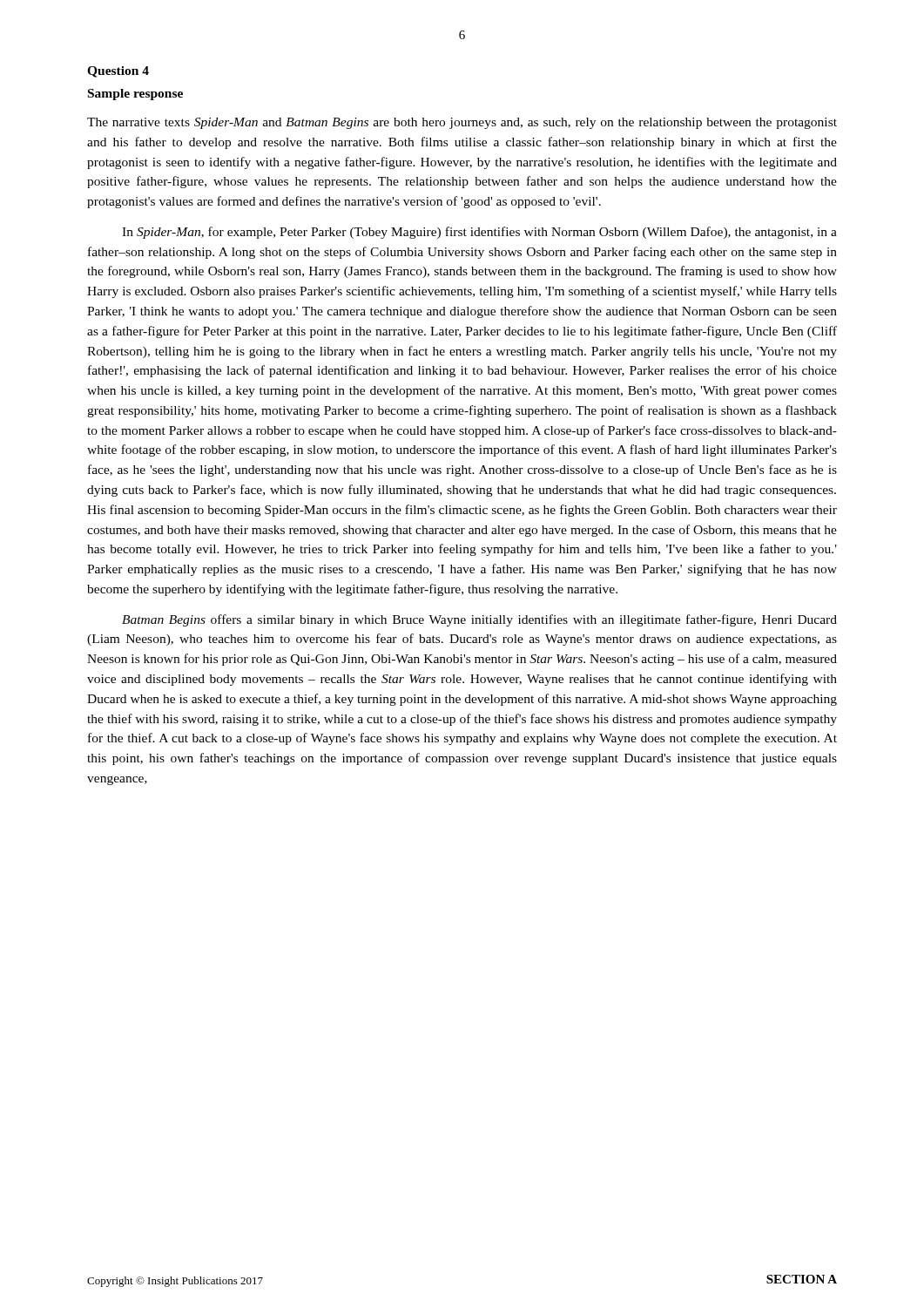Image resolution: width=924 pixels, height=1307 pixels.
Task: Find the region starting "The narrative texts Spider-Man and"
Action: point(462,161)
